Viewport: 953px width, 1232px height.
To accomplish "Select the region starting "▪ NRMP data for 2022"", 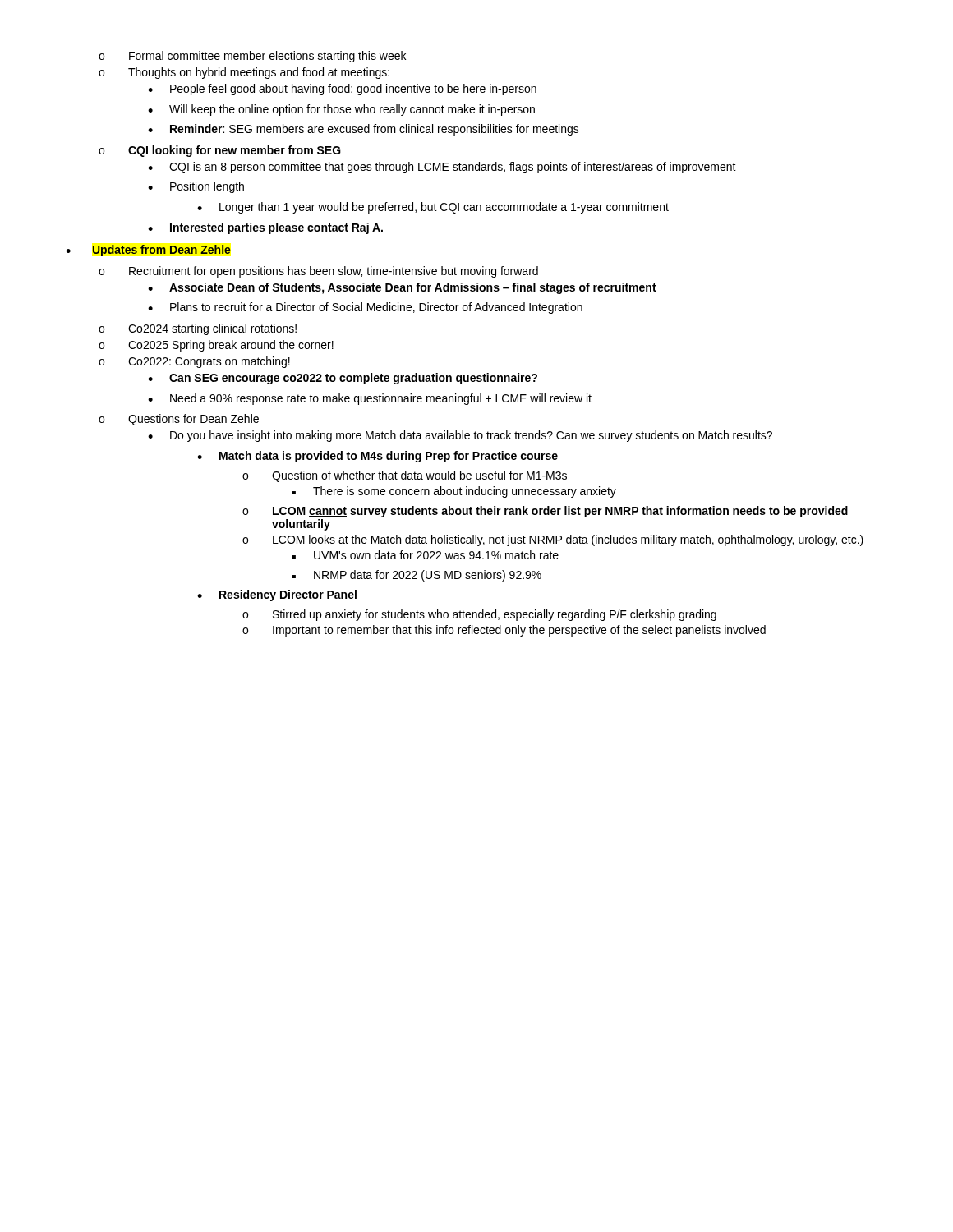I will pos(417,577).
